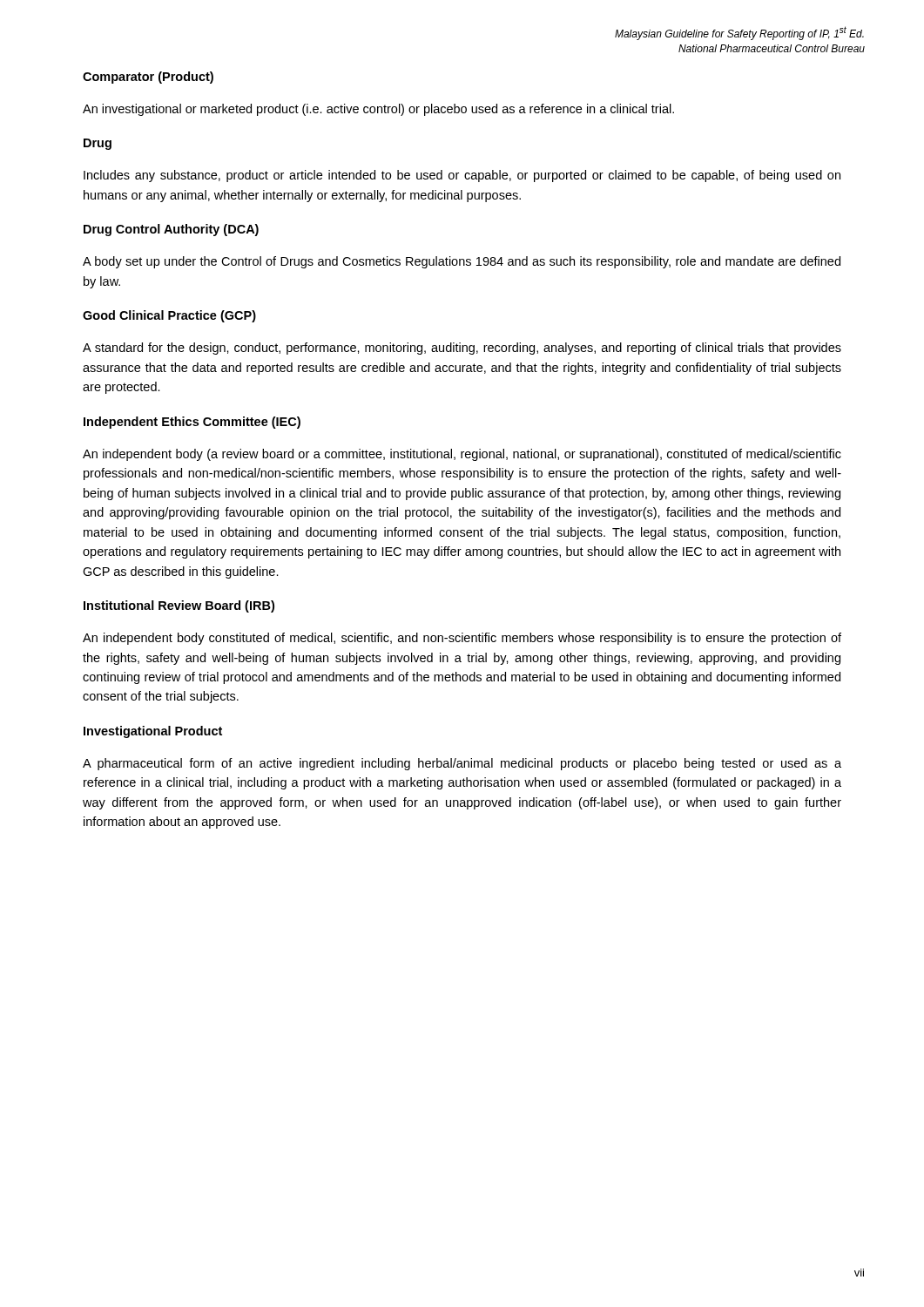This screenshot has height=1307, width=924.
Task: Point to the region starting "A body set up"
Action: [462, 272]
